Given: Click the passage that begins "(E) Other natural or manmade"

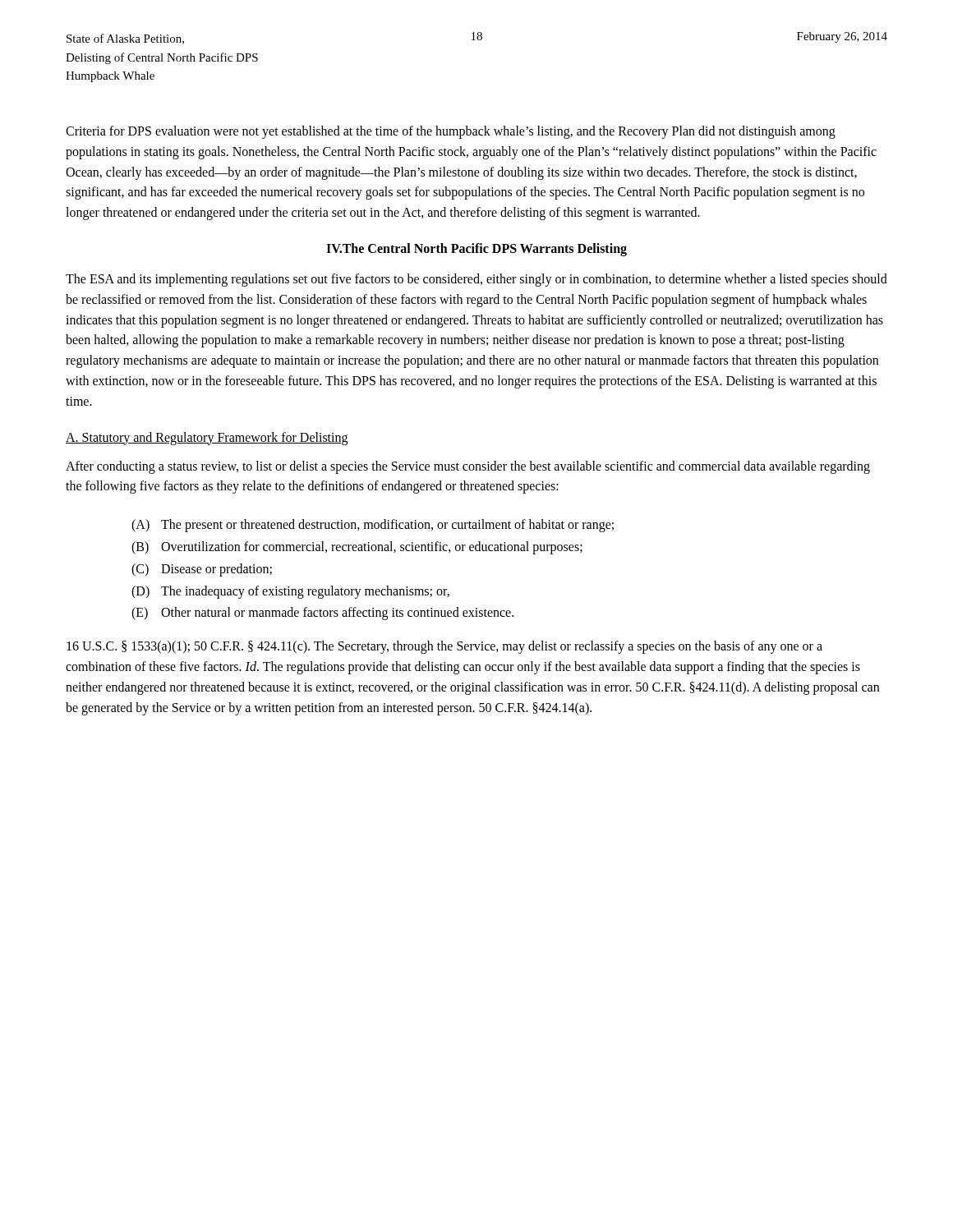Looking at the screenshot, I should (x=323, y=613).
